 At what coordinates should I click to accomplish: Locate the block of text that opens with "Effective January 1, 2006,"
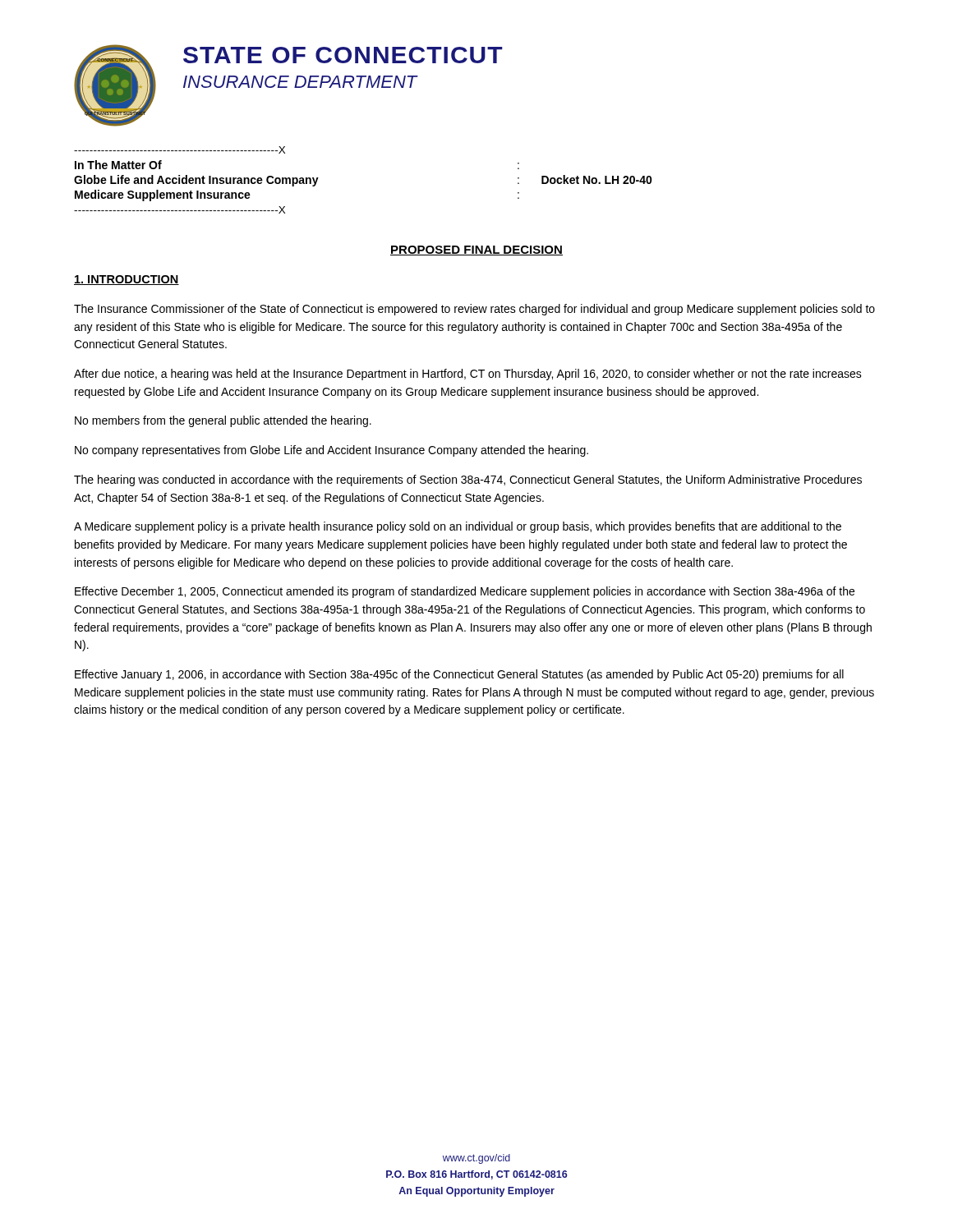[x=474, y=692]
